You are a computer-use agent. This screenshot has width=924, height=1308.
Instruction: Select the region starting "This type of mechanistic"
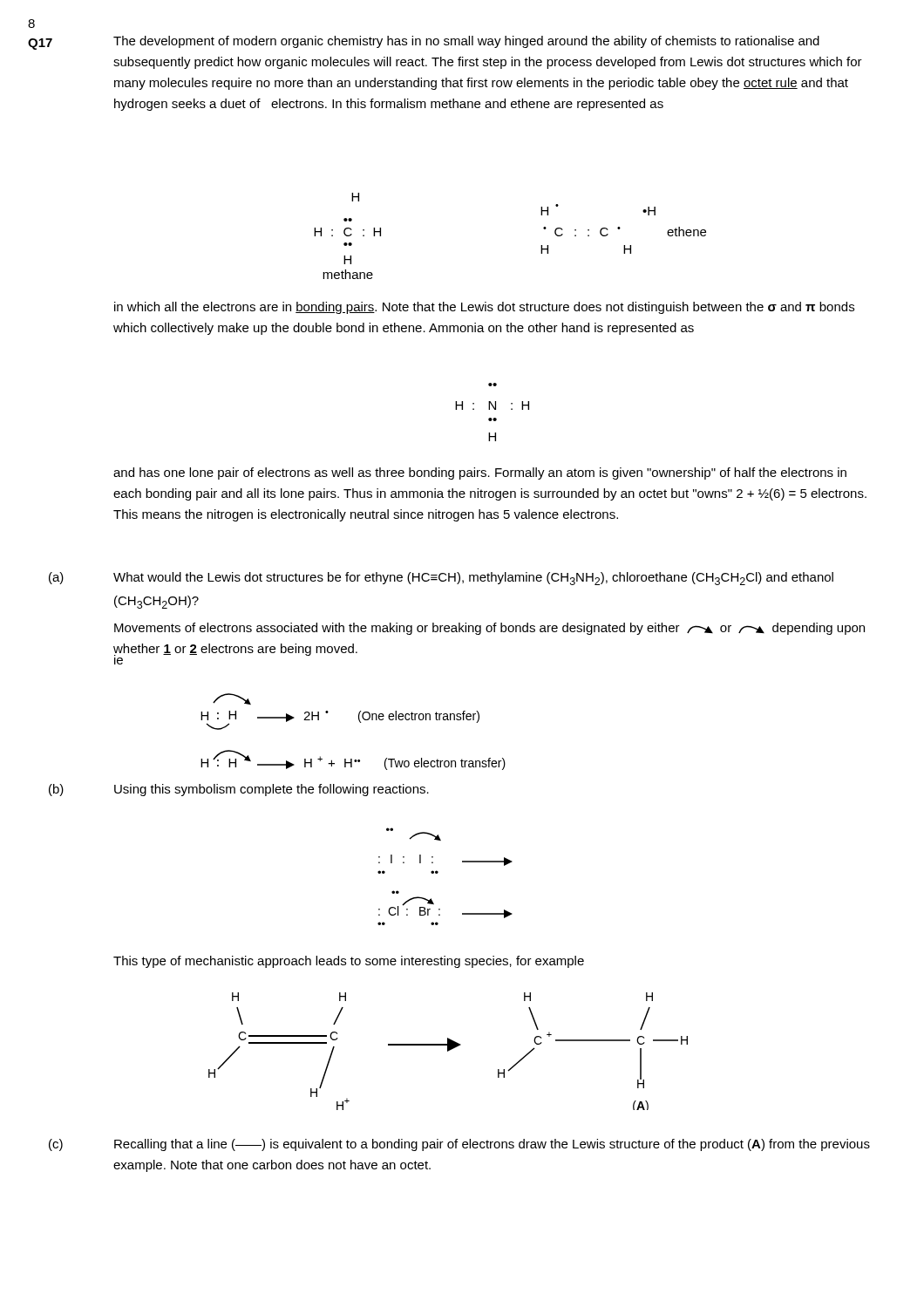point(349,961)
